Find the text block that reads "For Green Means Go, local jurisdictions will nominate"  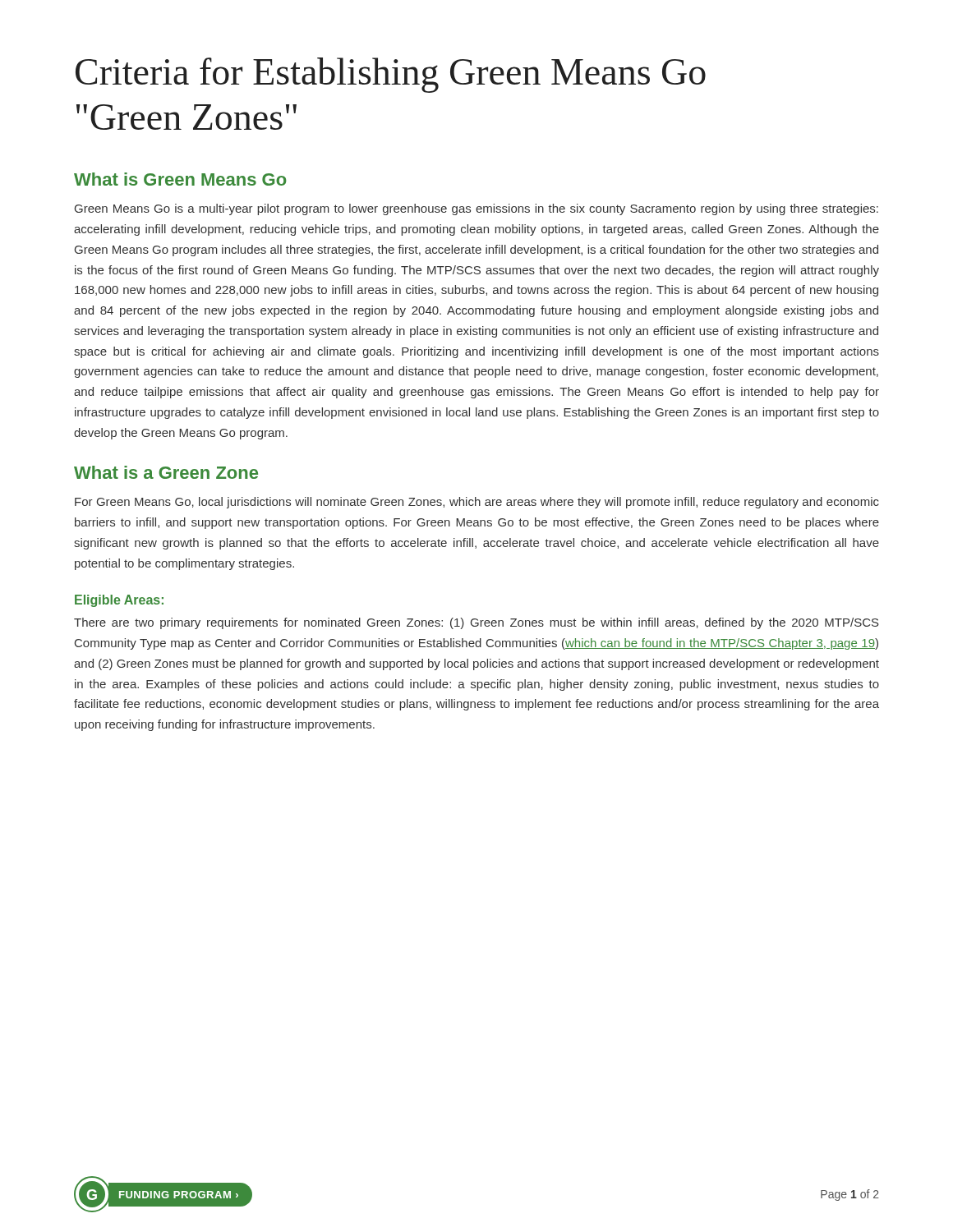coord(476,533)
